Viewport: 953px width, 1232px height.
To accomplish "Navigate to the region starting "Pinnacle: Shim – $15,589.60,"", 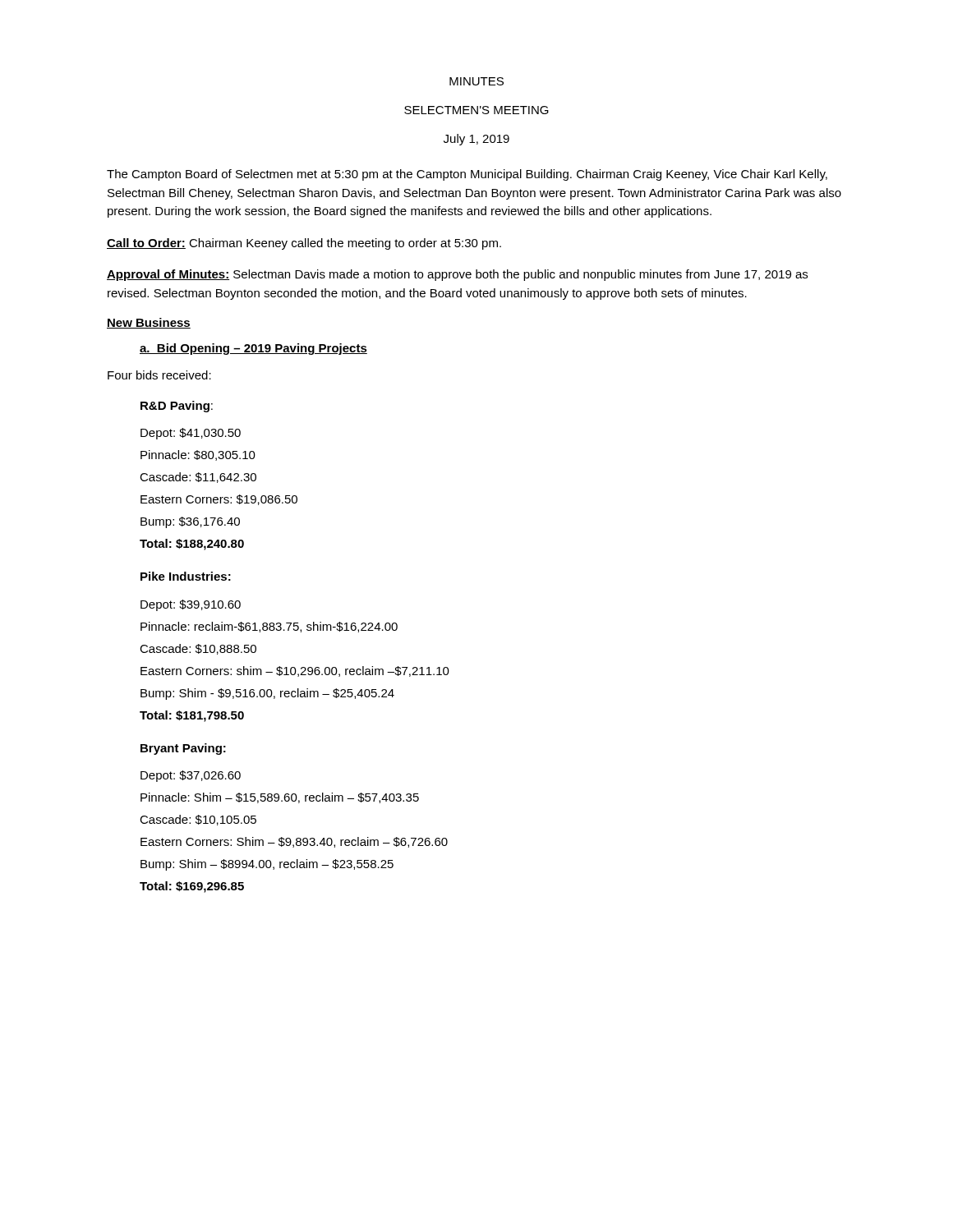I will point(279,797).
